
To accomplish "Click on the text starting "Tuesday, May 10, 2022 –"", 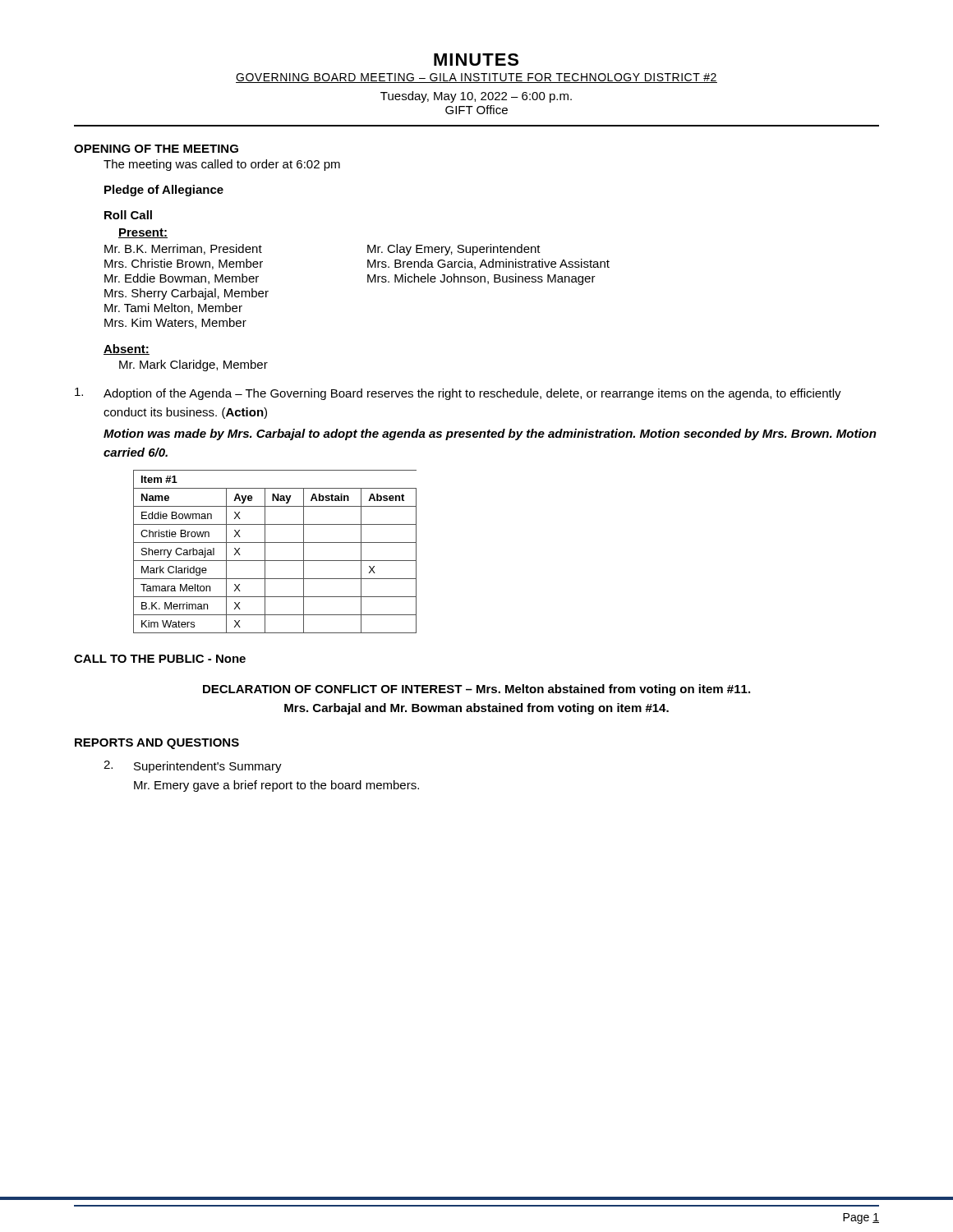I will click(476, 103).
